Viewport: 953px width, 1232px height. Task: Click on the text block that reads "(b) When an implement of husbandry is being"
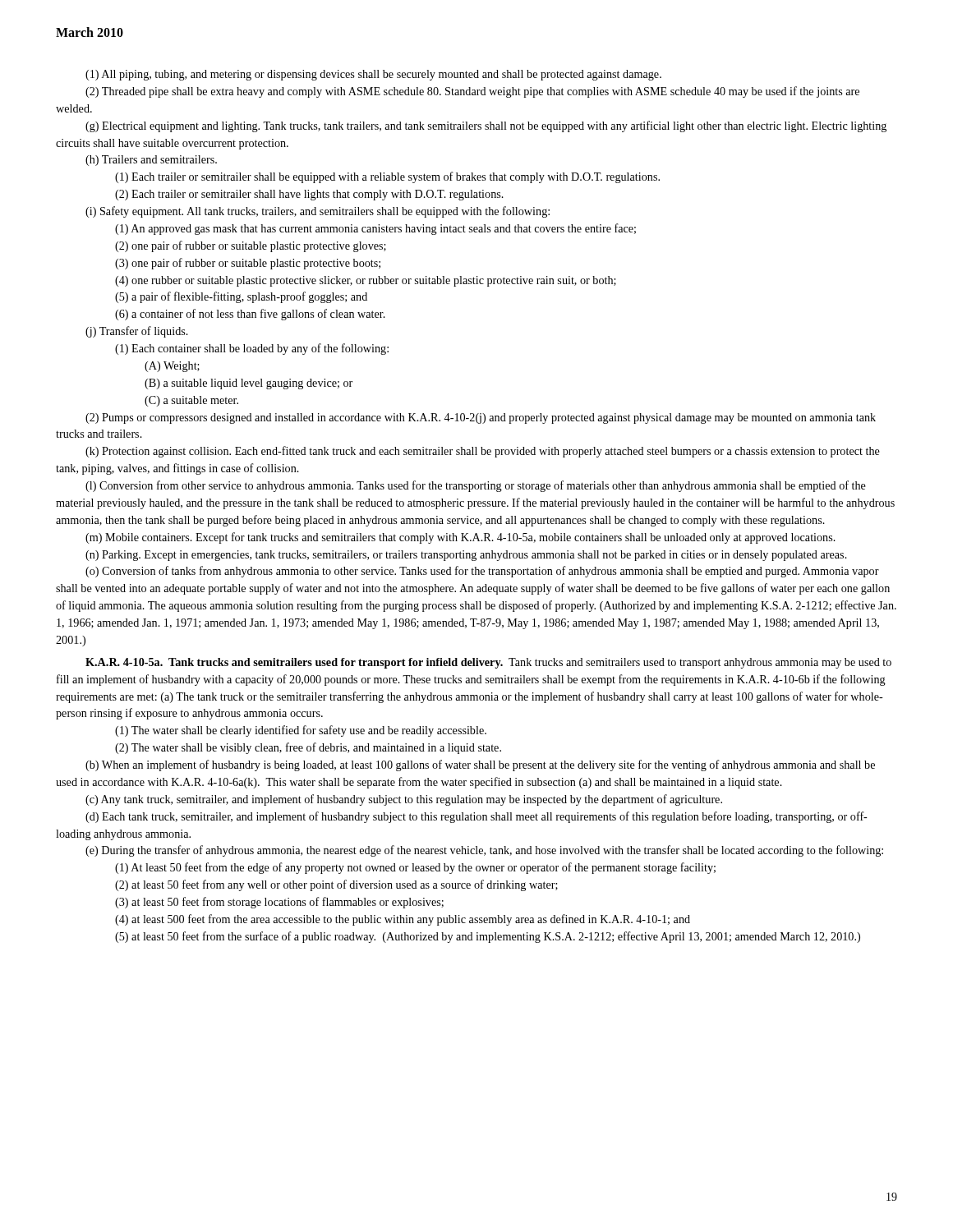point(466,773)
